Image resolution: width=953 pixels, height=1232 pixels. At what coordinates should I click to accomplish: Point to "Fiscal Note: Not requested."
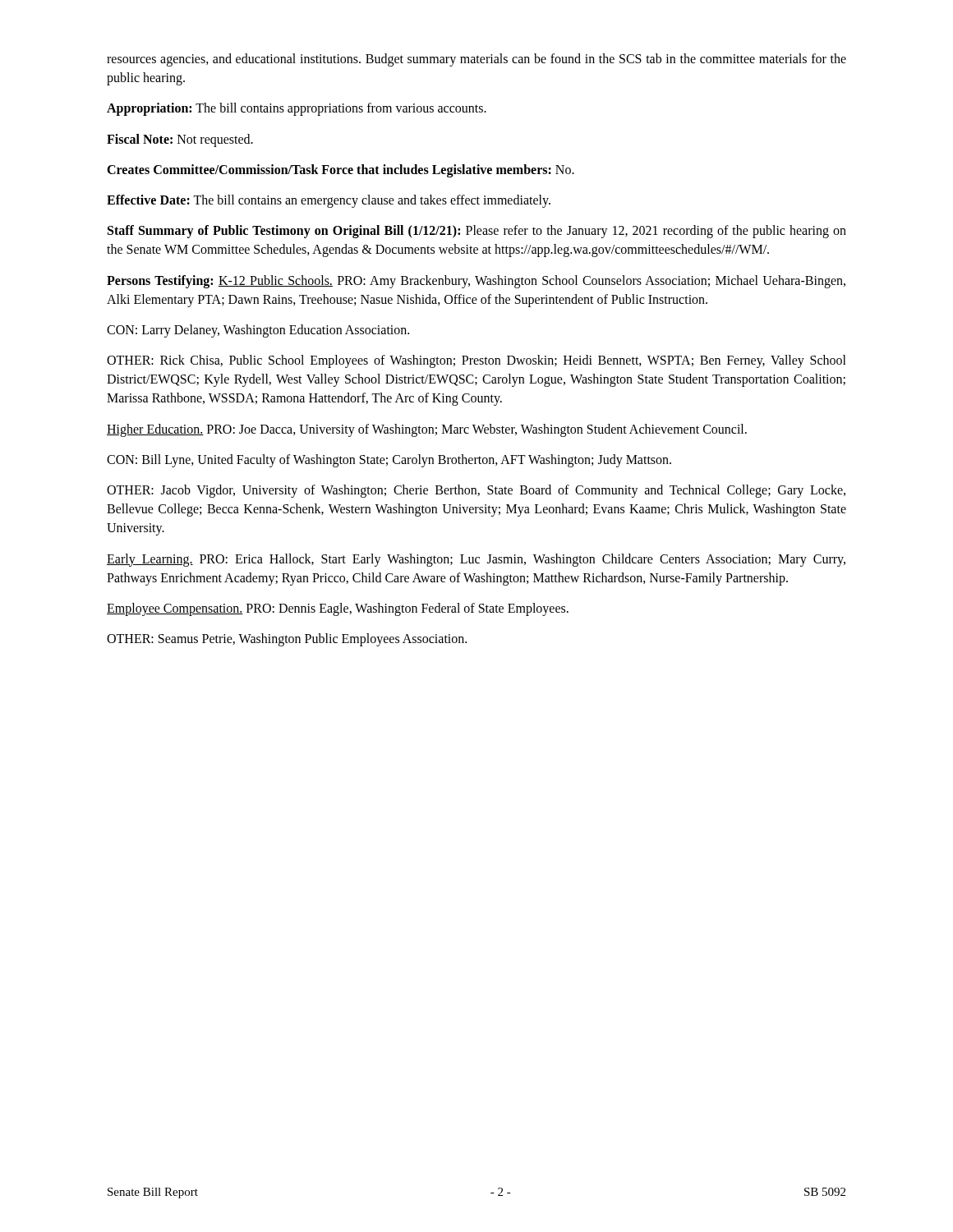180,140
